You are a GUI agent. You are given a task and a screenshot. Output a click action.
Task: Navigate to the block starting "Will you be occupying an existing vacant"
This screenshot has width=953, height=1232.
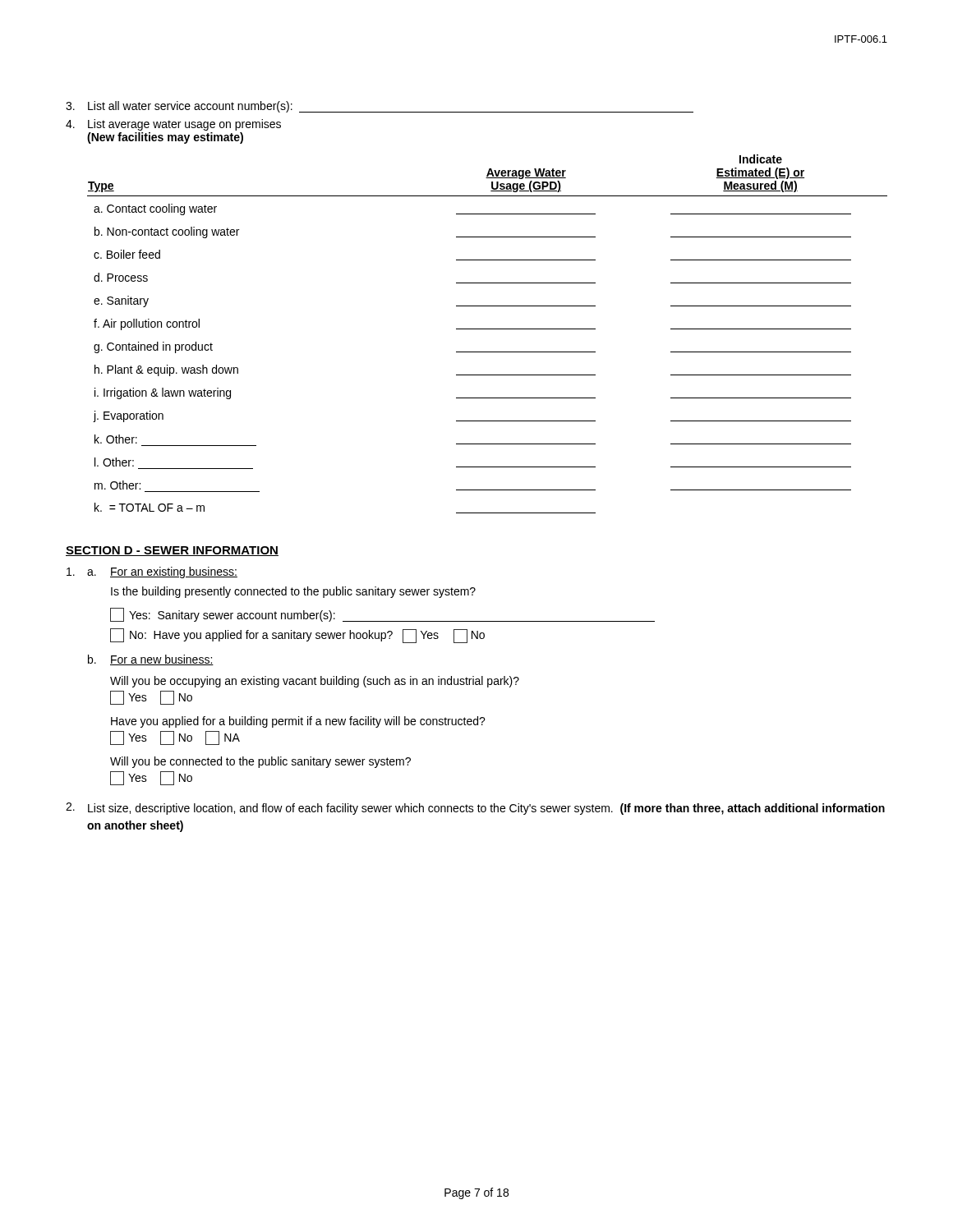pos(315,681)
